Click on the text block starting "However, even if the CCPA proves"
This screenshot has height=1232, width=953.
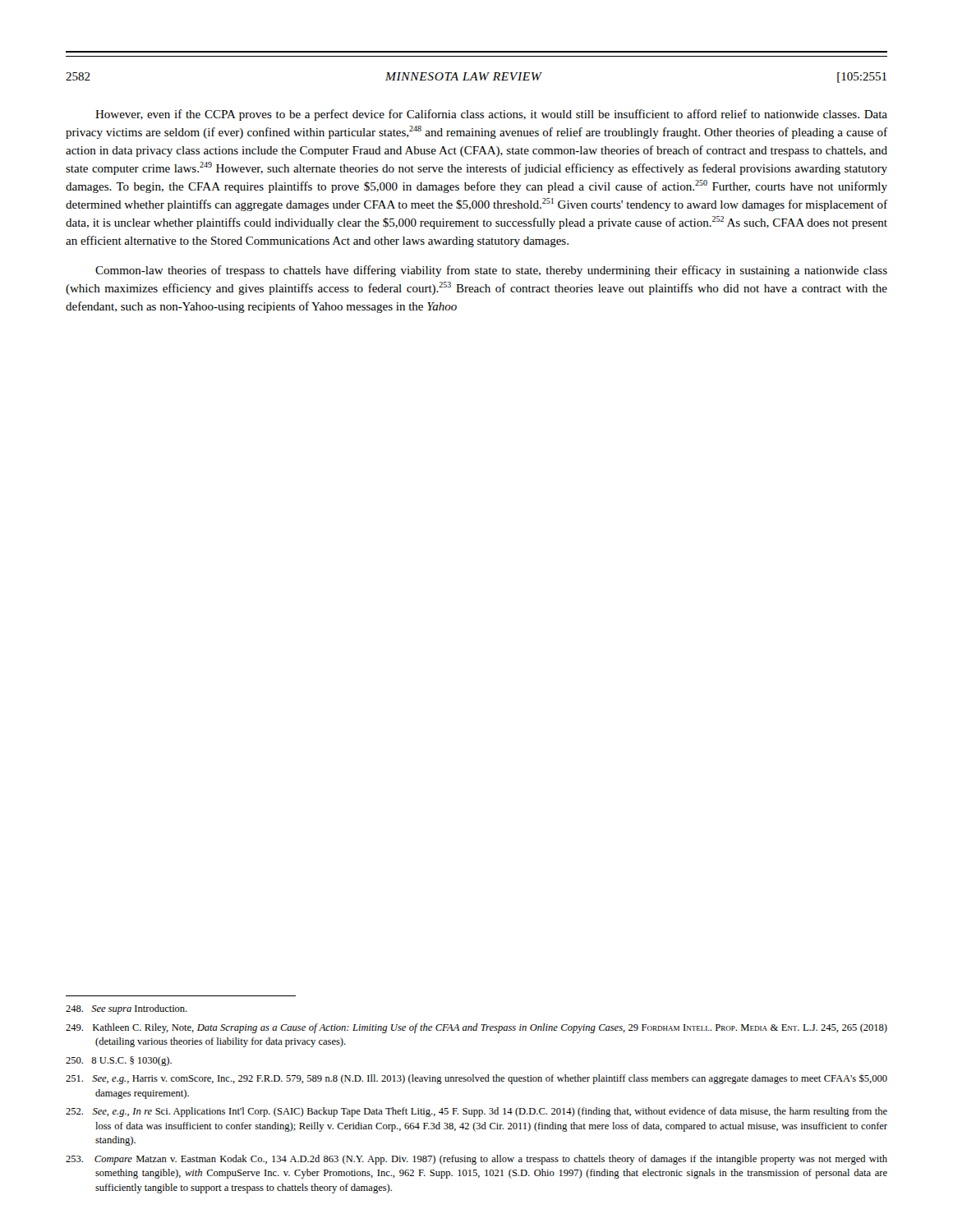[476, 176]
